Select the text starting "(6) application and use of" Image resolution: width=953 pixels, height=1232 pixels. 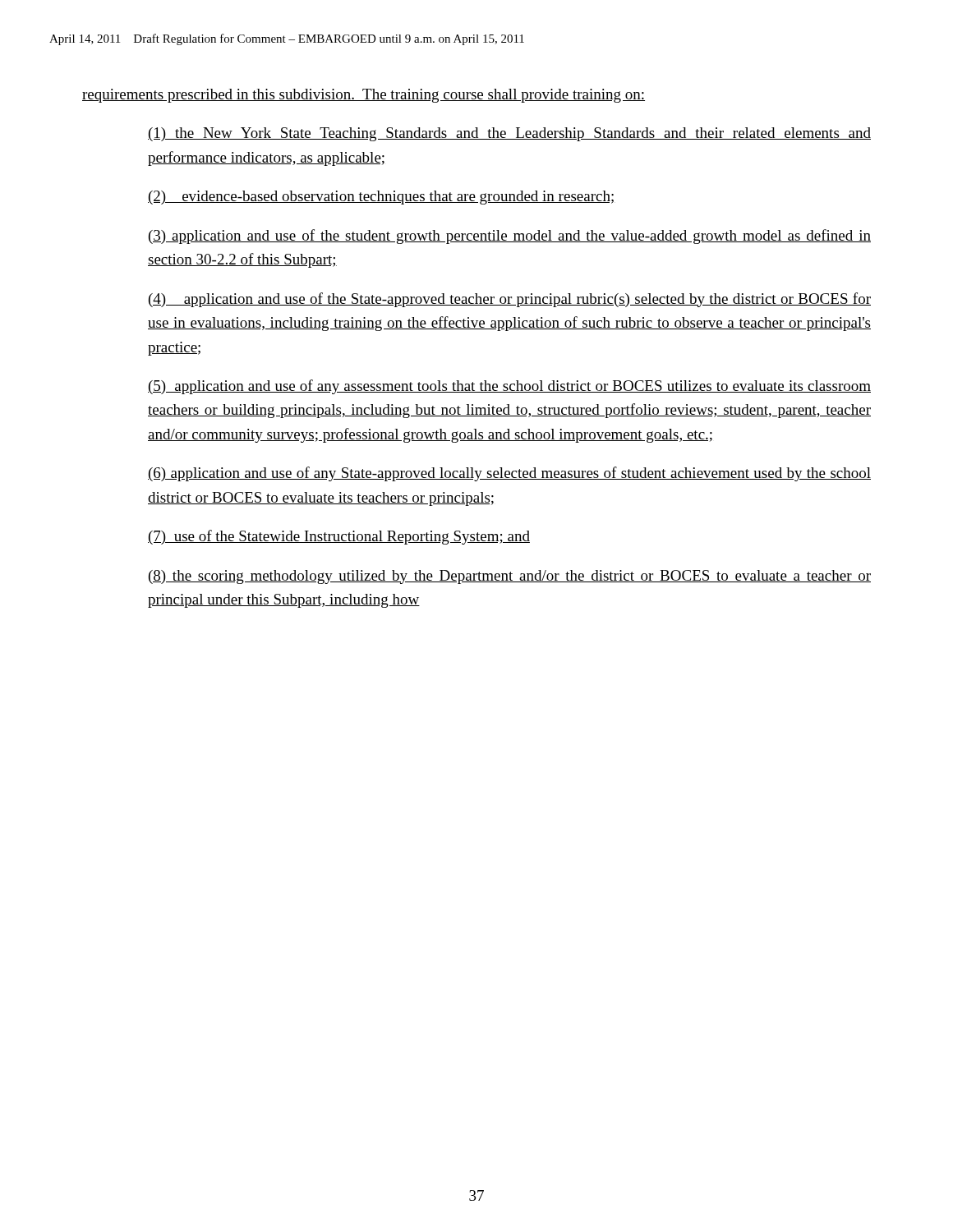509,485
